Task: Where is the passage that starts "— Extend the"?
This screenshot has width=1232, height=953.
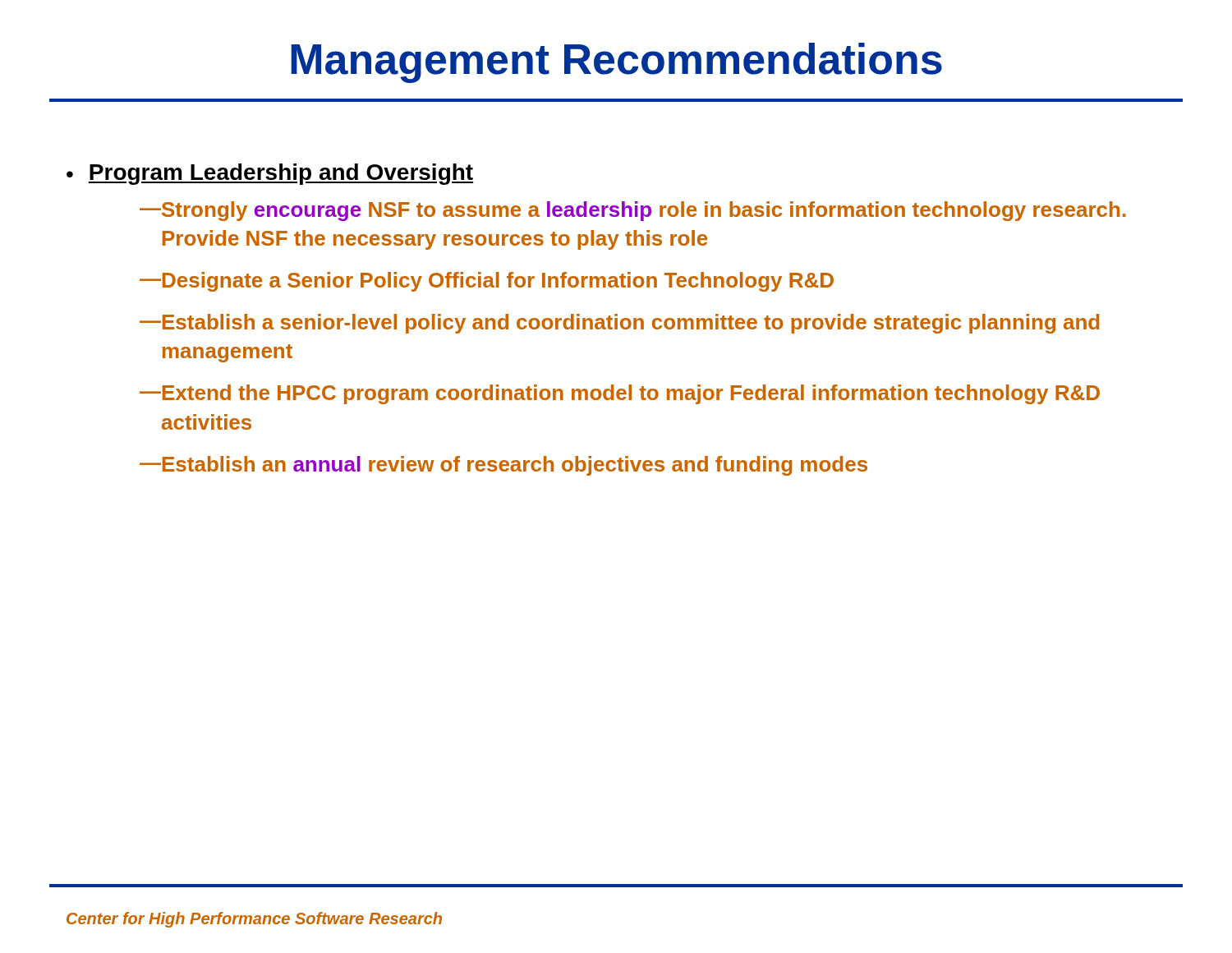Action: 653,408
